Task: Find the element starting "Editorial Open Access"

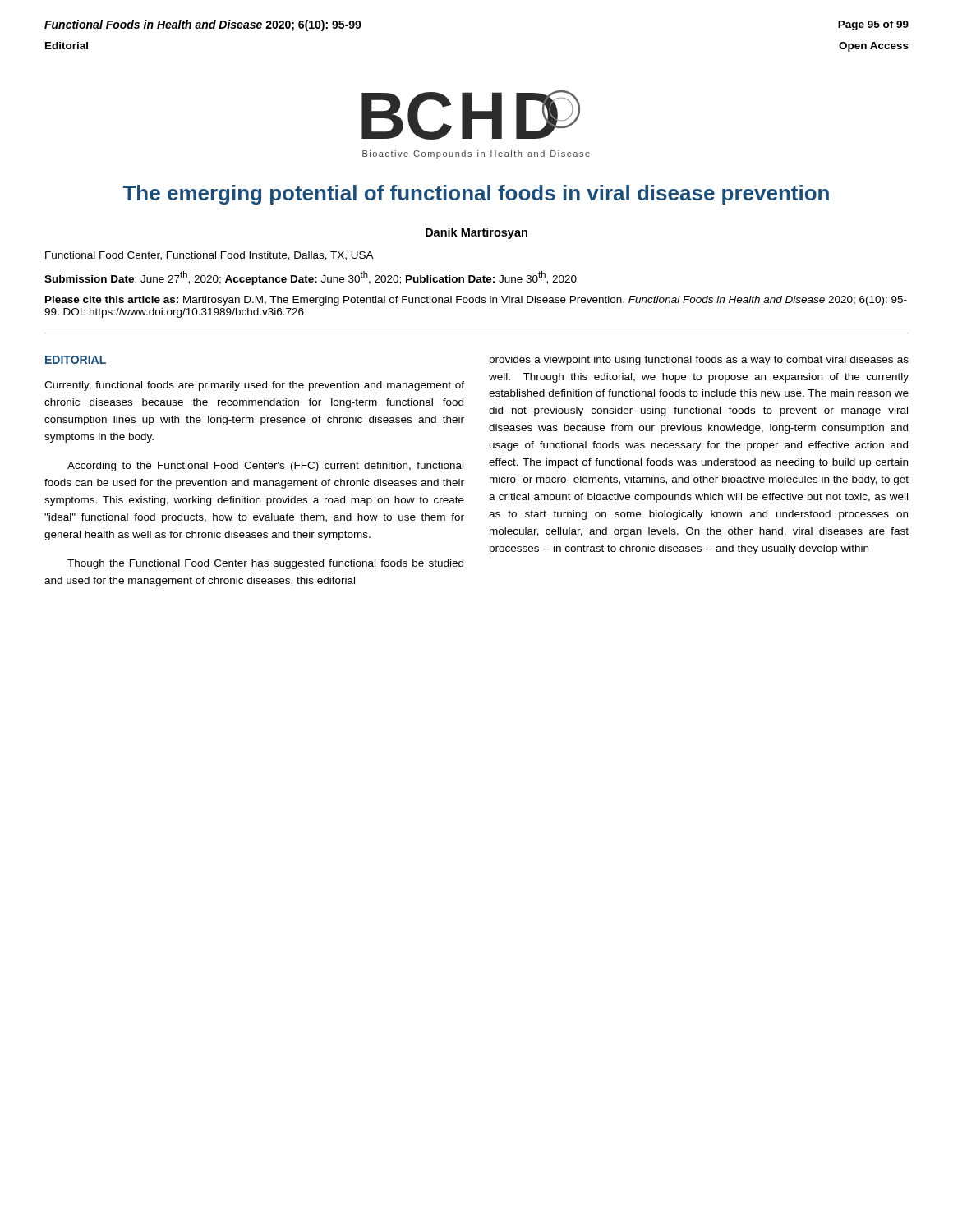Action: [x=70, y=46]
